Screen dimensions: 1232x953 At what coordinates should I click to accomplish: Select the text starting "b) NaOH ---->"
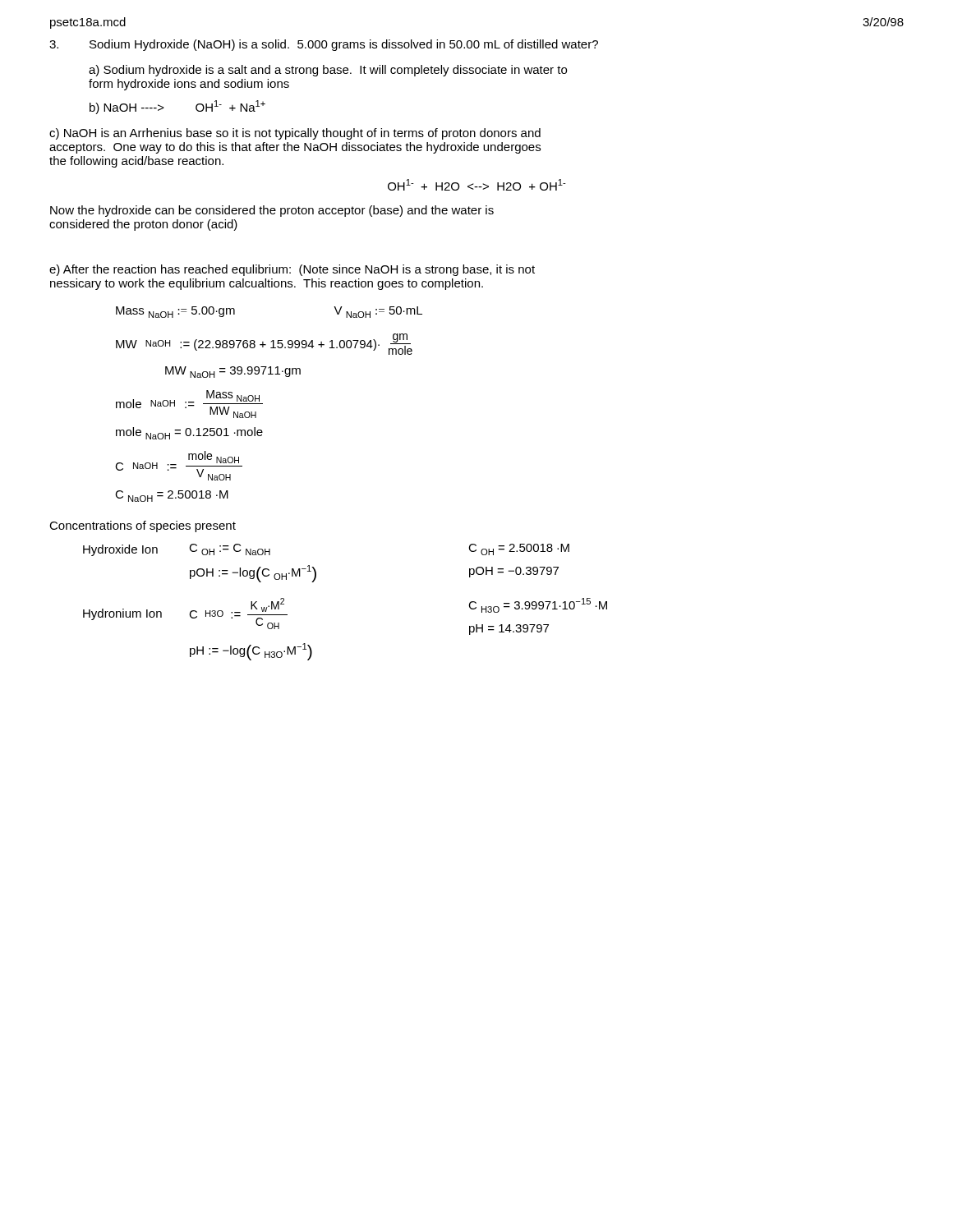(x=133, y=107)
